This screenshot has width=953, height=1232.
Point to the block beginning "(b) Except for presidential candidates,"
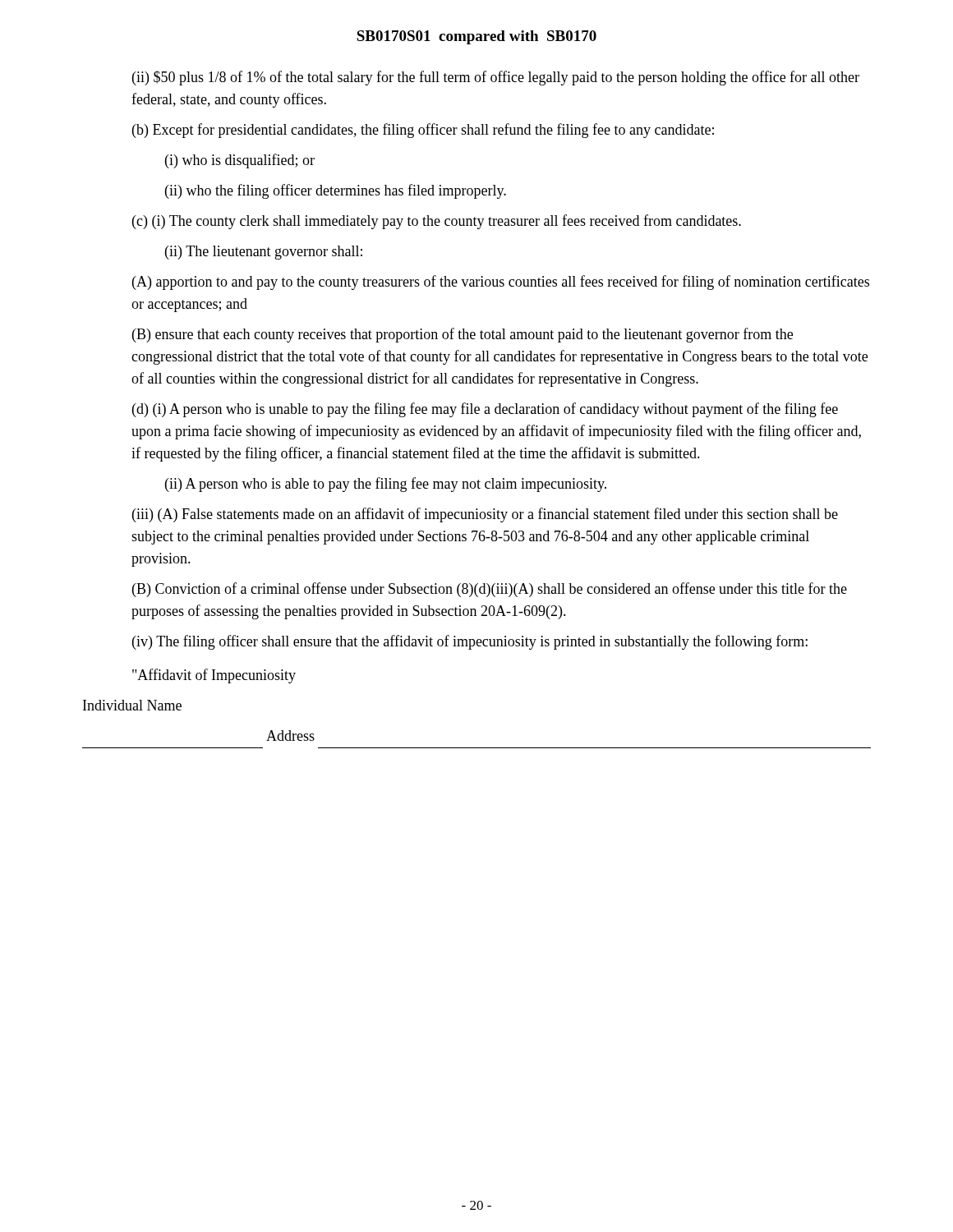coord(423,129)
